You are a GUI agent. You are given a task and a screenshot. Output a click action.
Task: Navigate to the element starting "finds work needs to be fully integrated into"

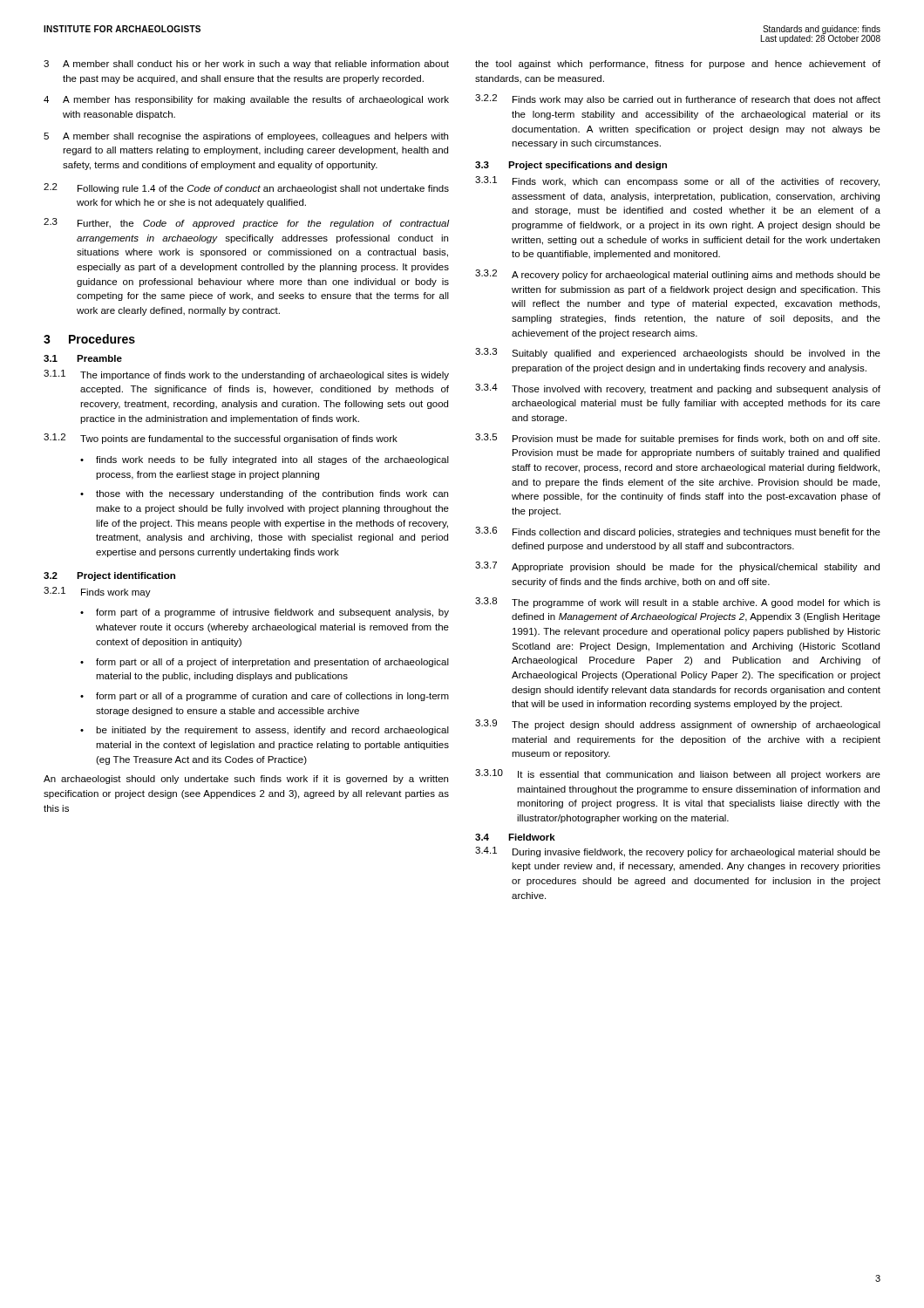(272, 467)
